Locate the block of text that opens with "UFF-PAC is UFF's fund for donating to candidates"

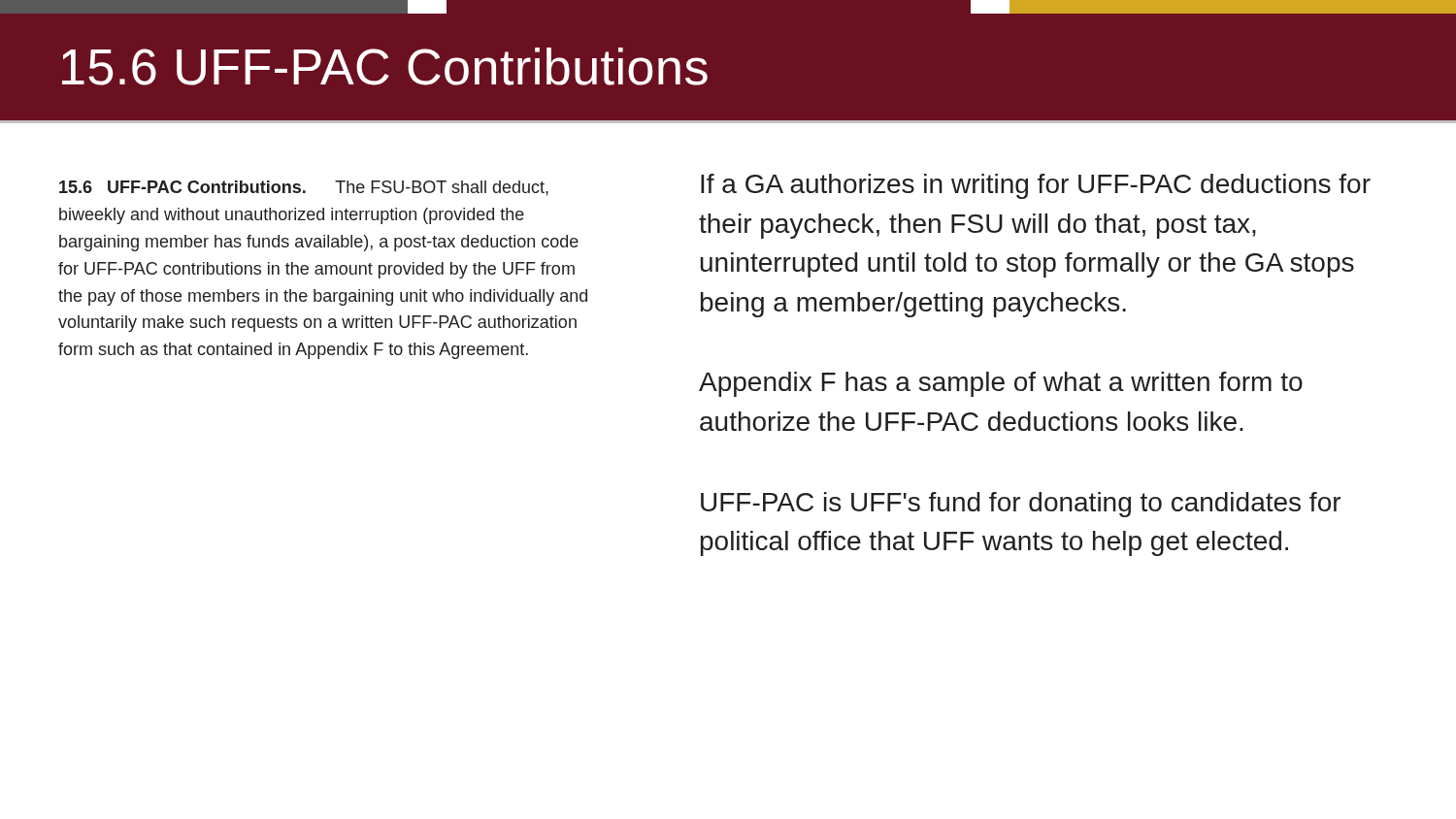1058,522
